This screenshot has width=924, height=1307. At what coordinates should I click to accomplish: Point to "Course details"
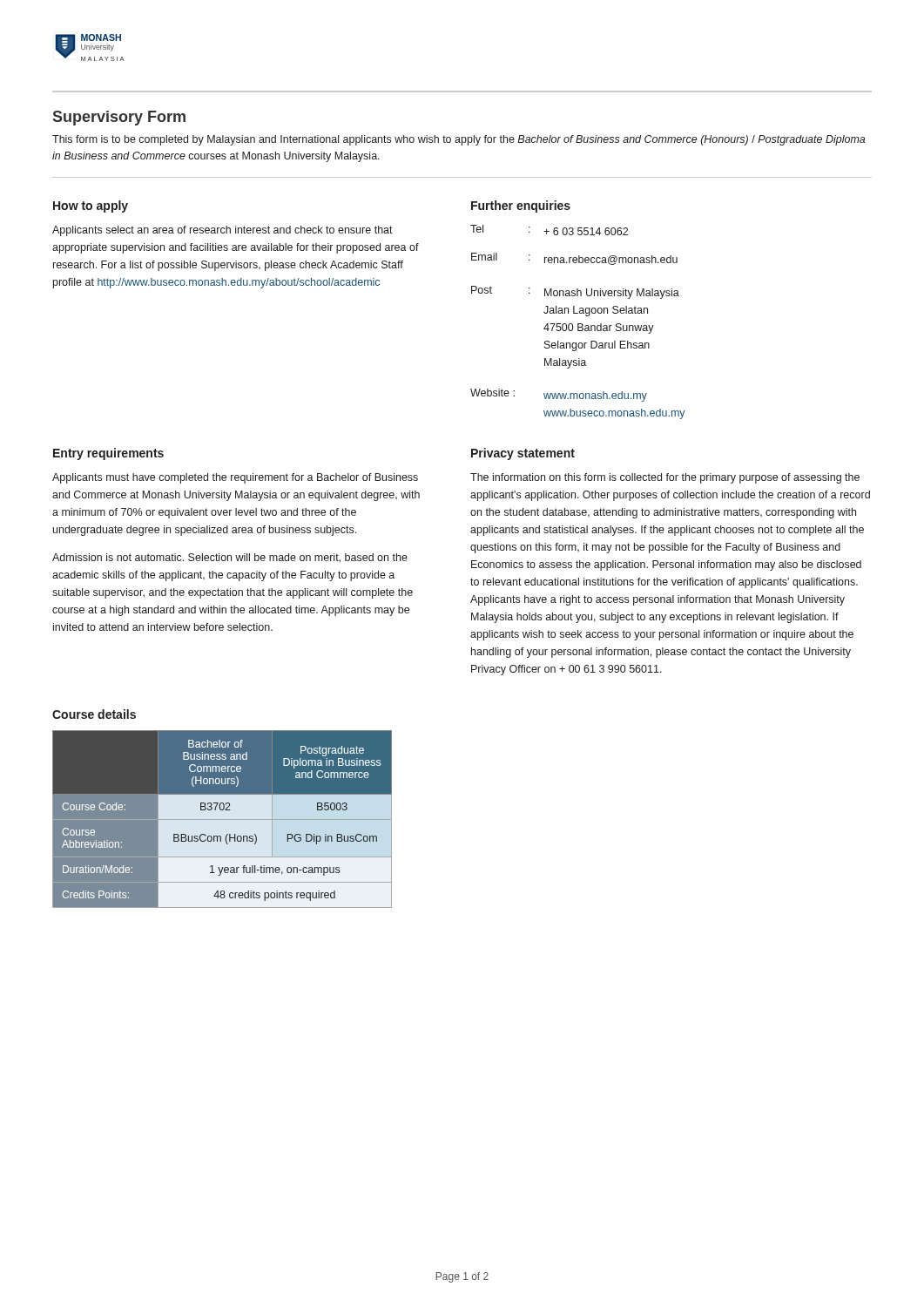(94, 714)
